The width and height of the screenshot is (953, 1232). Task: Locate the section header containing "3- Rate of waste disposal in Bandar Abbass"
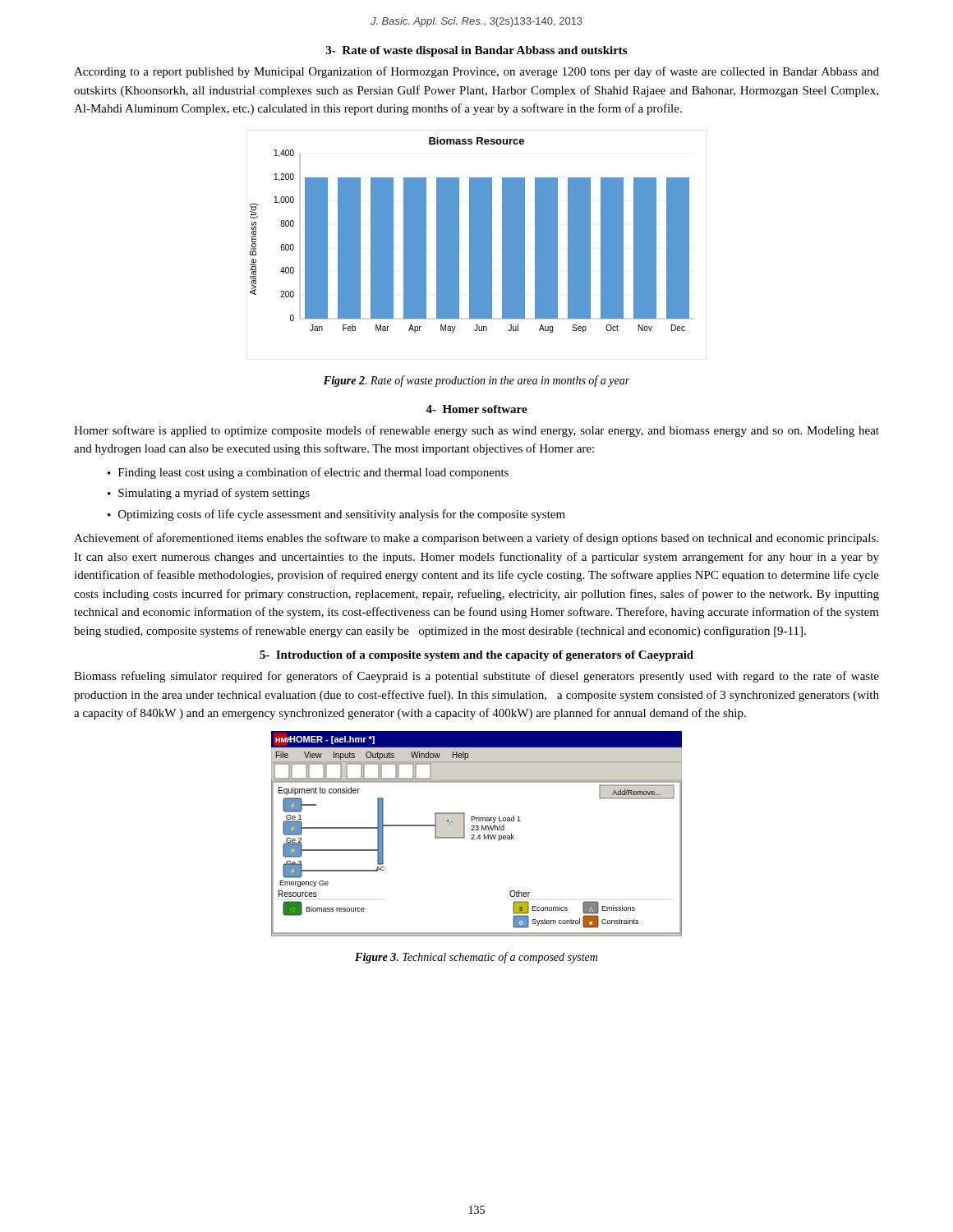click(x=476, y=50)
